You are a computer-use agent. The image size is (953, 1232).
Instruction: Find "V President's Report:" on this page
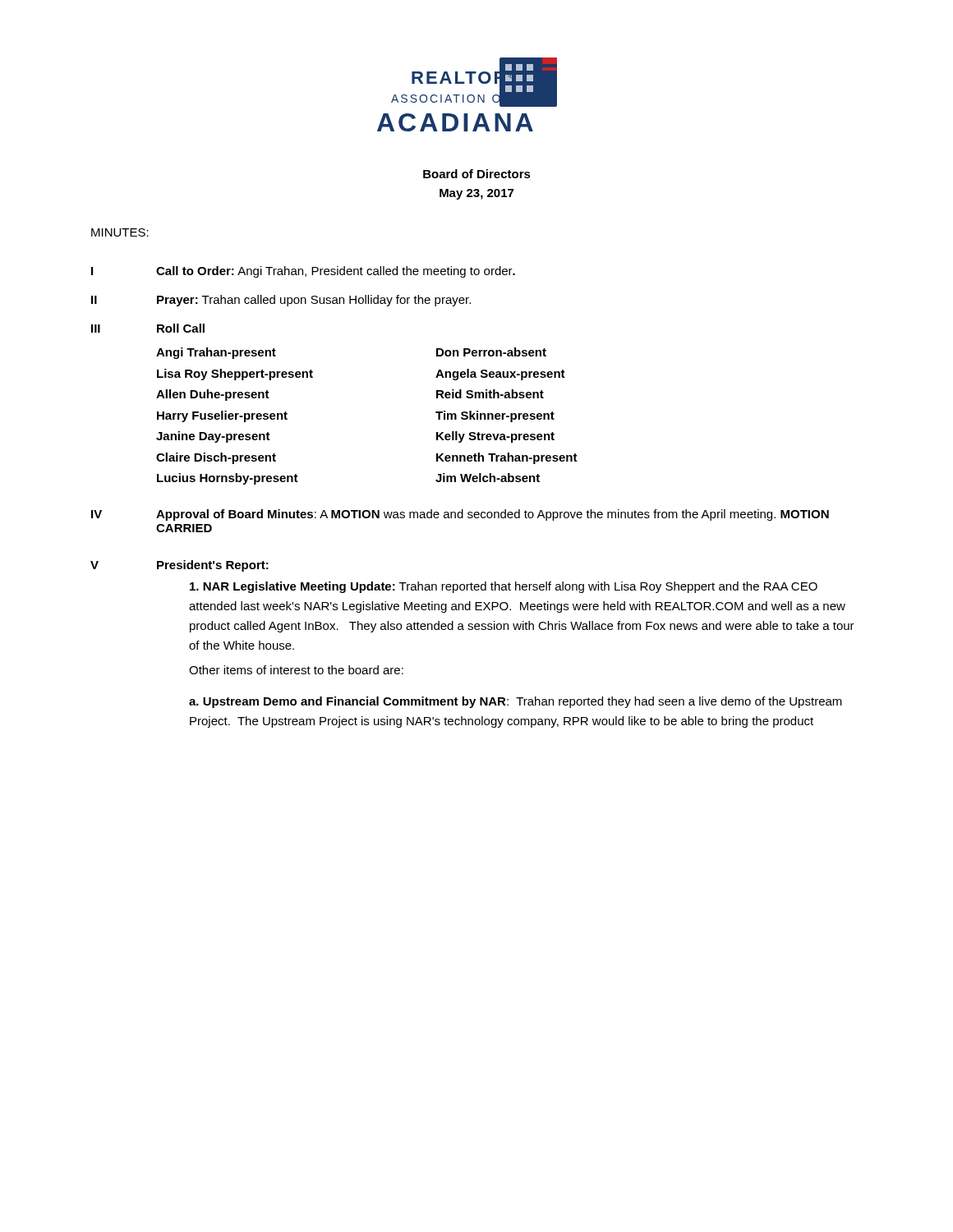tap(180, 566)
